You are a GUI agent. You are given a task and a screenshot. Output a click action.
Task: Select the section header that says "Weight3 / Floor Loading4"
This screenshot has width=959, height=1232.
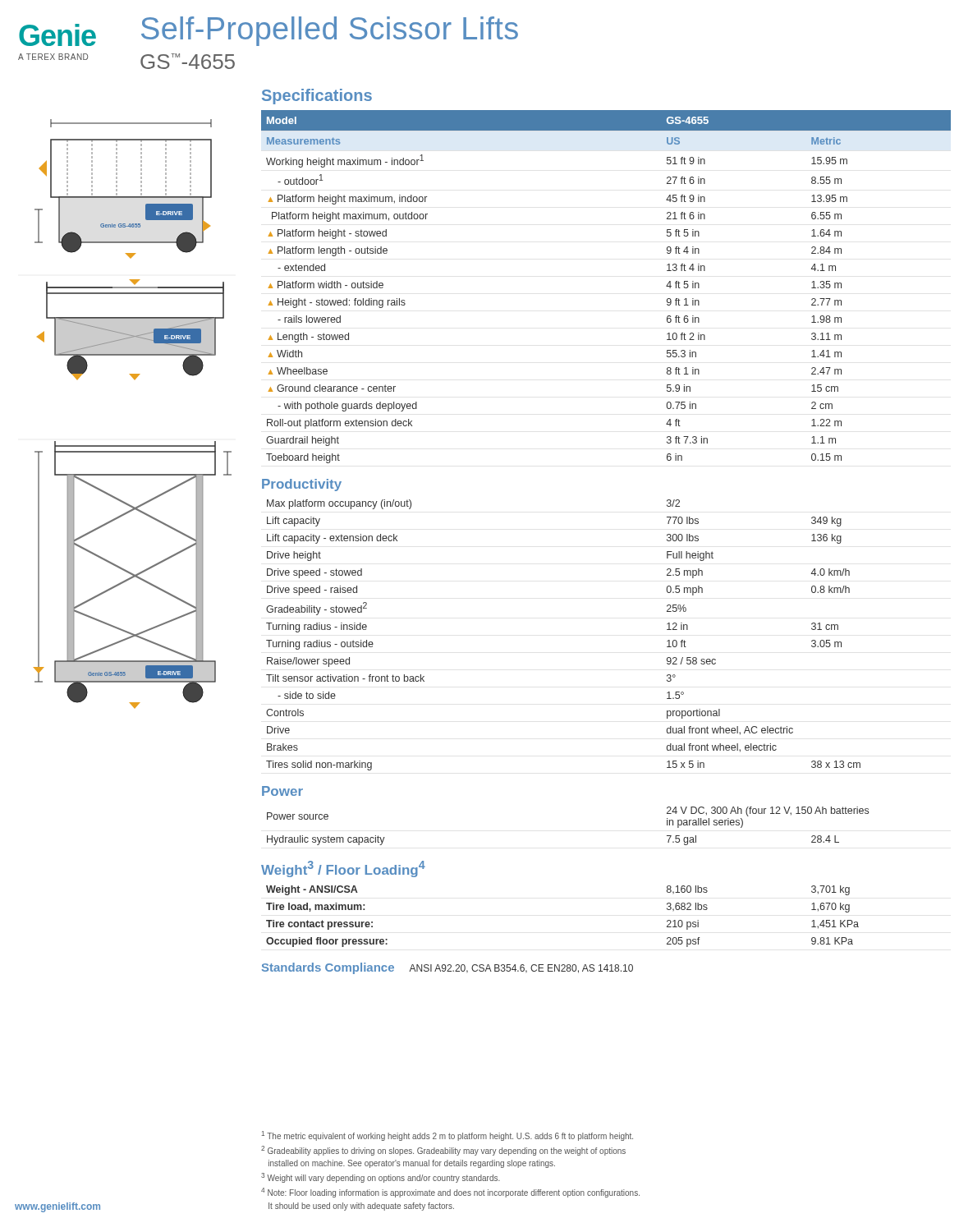pos(343,868)
